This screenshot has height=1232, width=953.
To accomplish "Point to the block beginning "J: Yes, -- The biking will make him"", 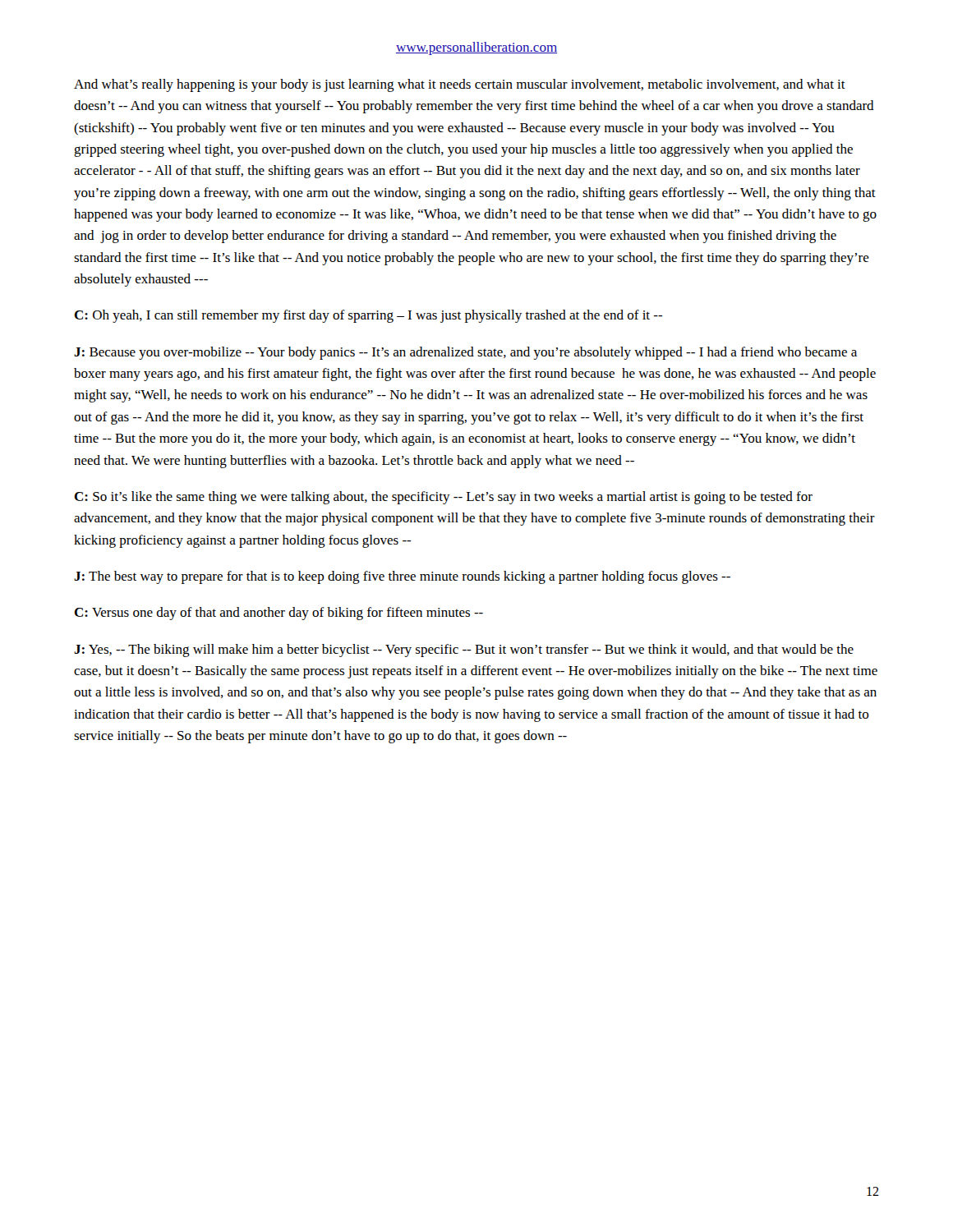I will (x=476, y=692).
